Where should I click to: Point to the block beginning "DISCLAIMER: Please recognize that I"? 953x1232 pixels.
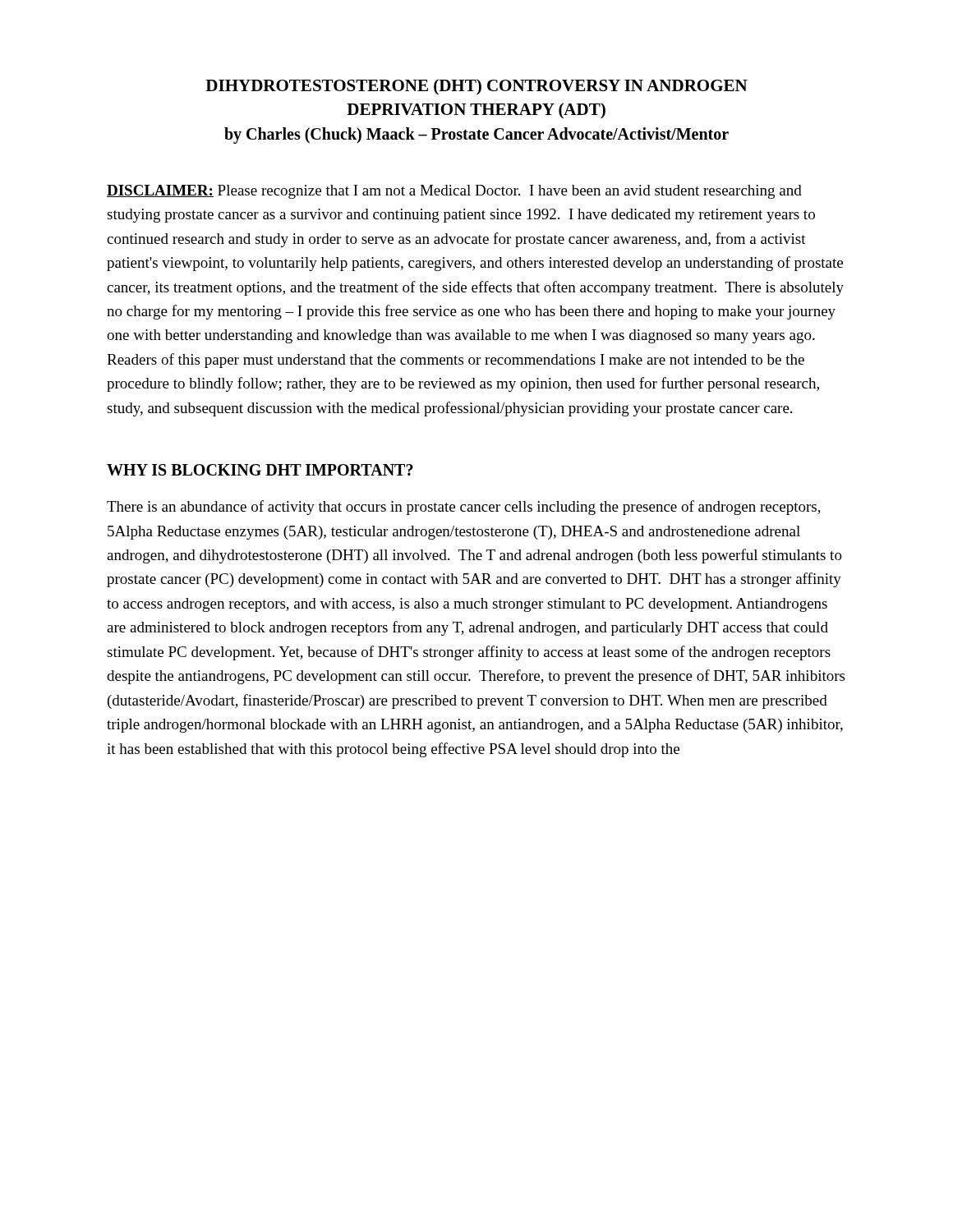(476, 299)
